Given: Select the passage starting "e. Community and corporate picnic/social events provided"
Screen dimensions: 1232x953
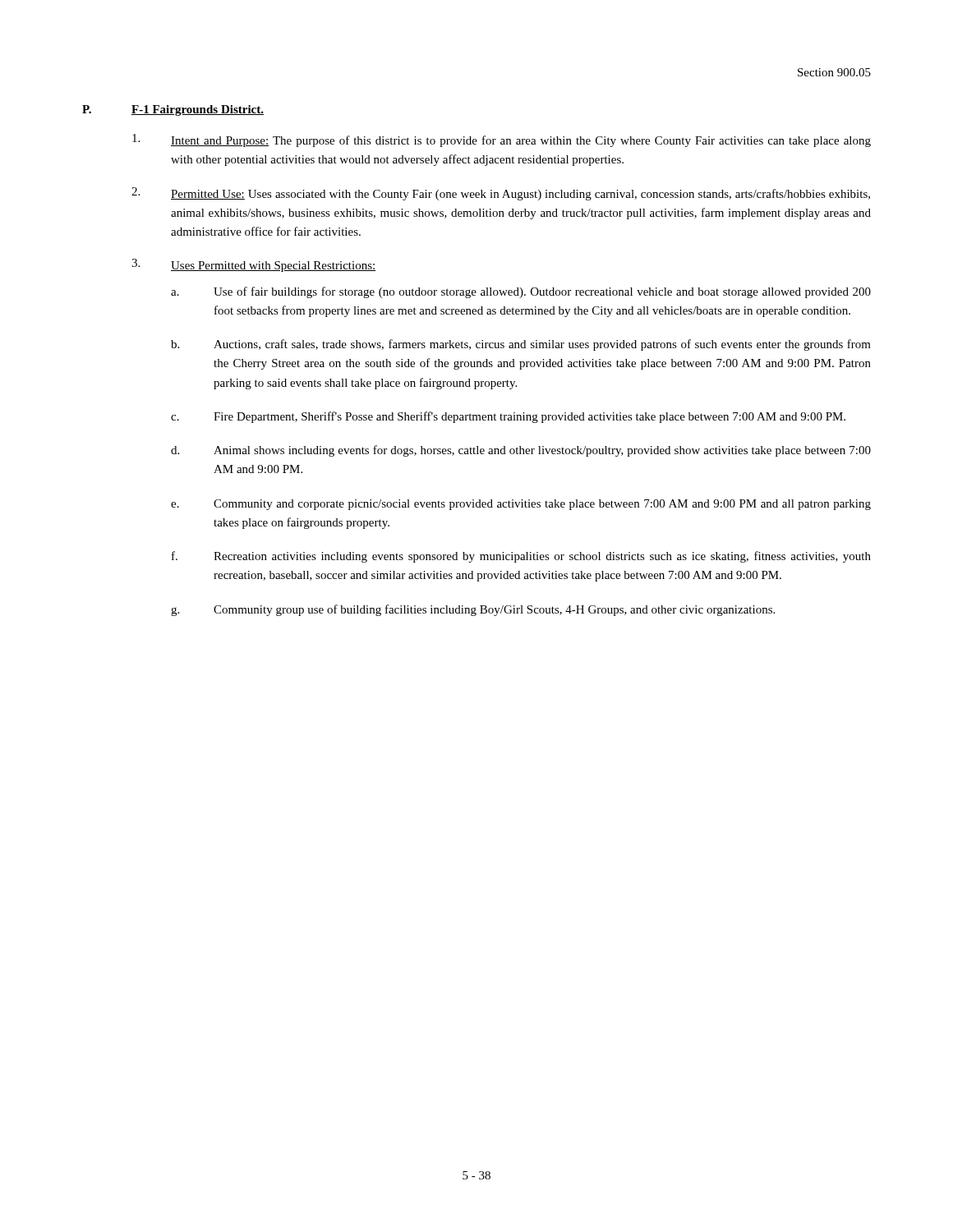Looking at the screenshot, I should pyautogui.click(x=521, y=513).
